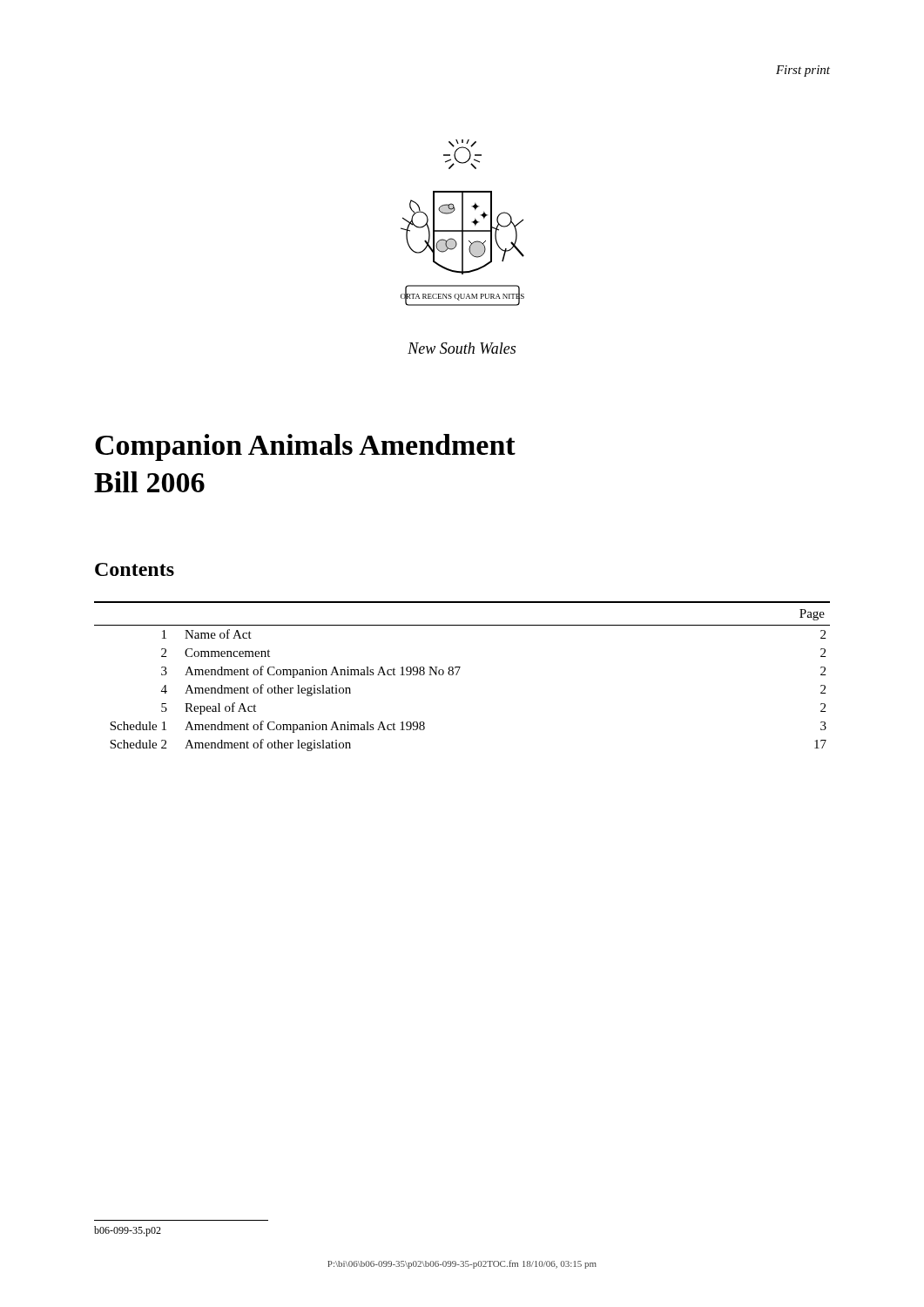Find the passage starting "Companion Animals AmendmentBill 2006"
Viewport: 924px width, 1307px height.
pos(305,463)
